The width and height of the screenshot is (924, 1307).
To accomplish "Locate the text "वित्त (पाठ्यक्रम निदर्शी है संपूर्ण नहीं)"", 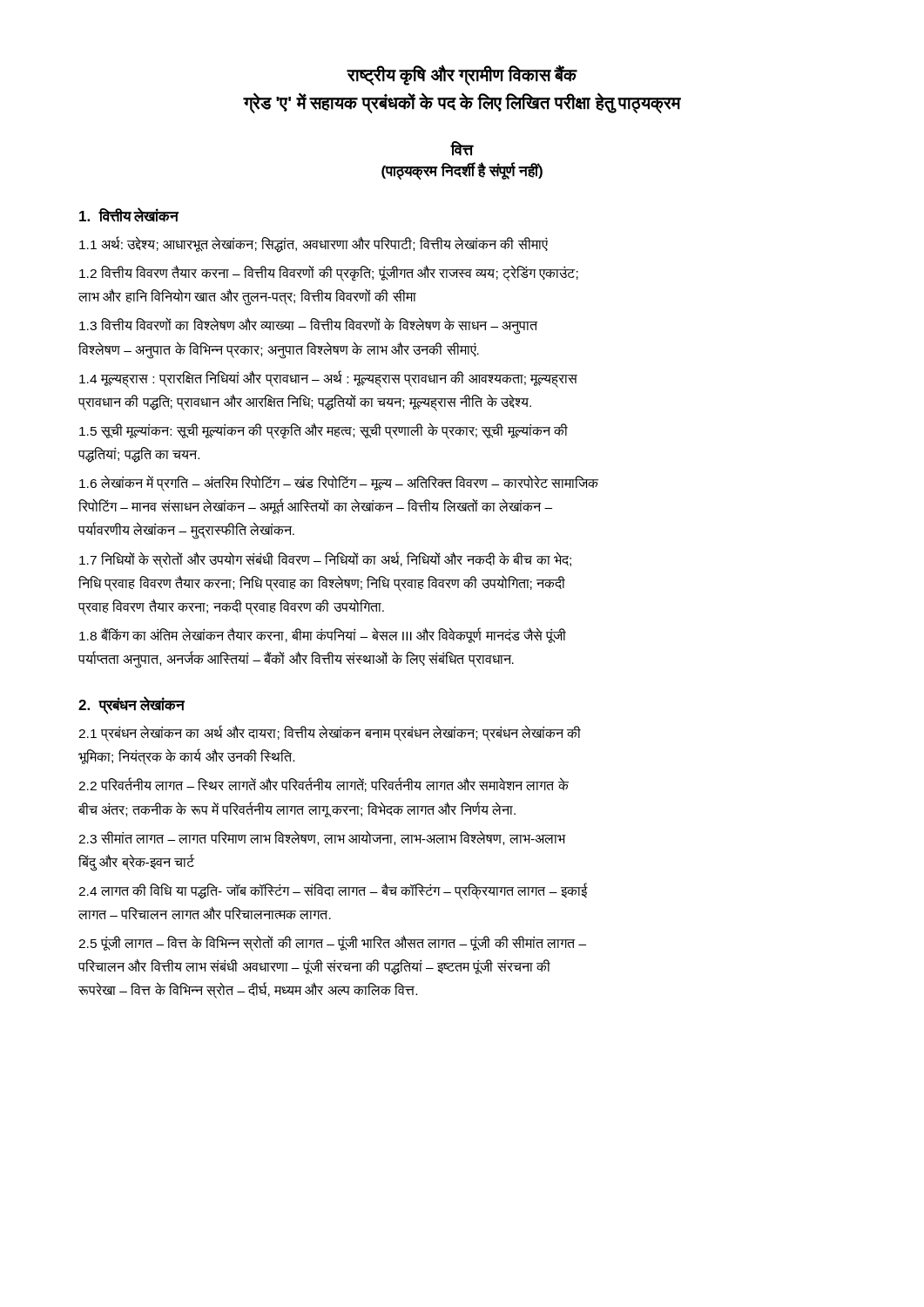I will pos(462,161).
